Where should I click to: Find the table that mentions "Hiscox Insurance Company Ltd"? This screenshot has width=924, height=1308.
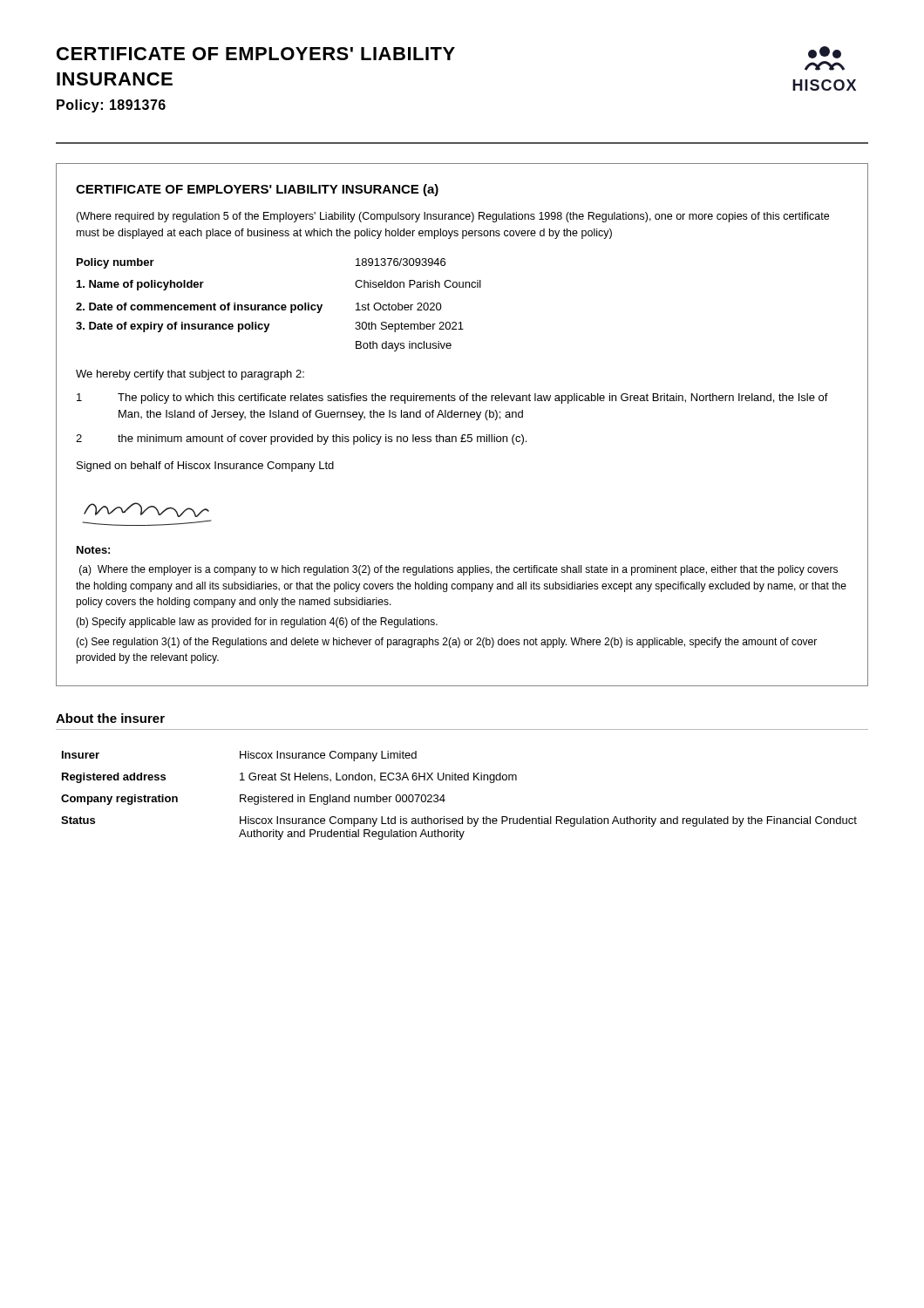462,794
